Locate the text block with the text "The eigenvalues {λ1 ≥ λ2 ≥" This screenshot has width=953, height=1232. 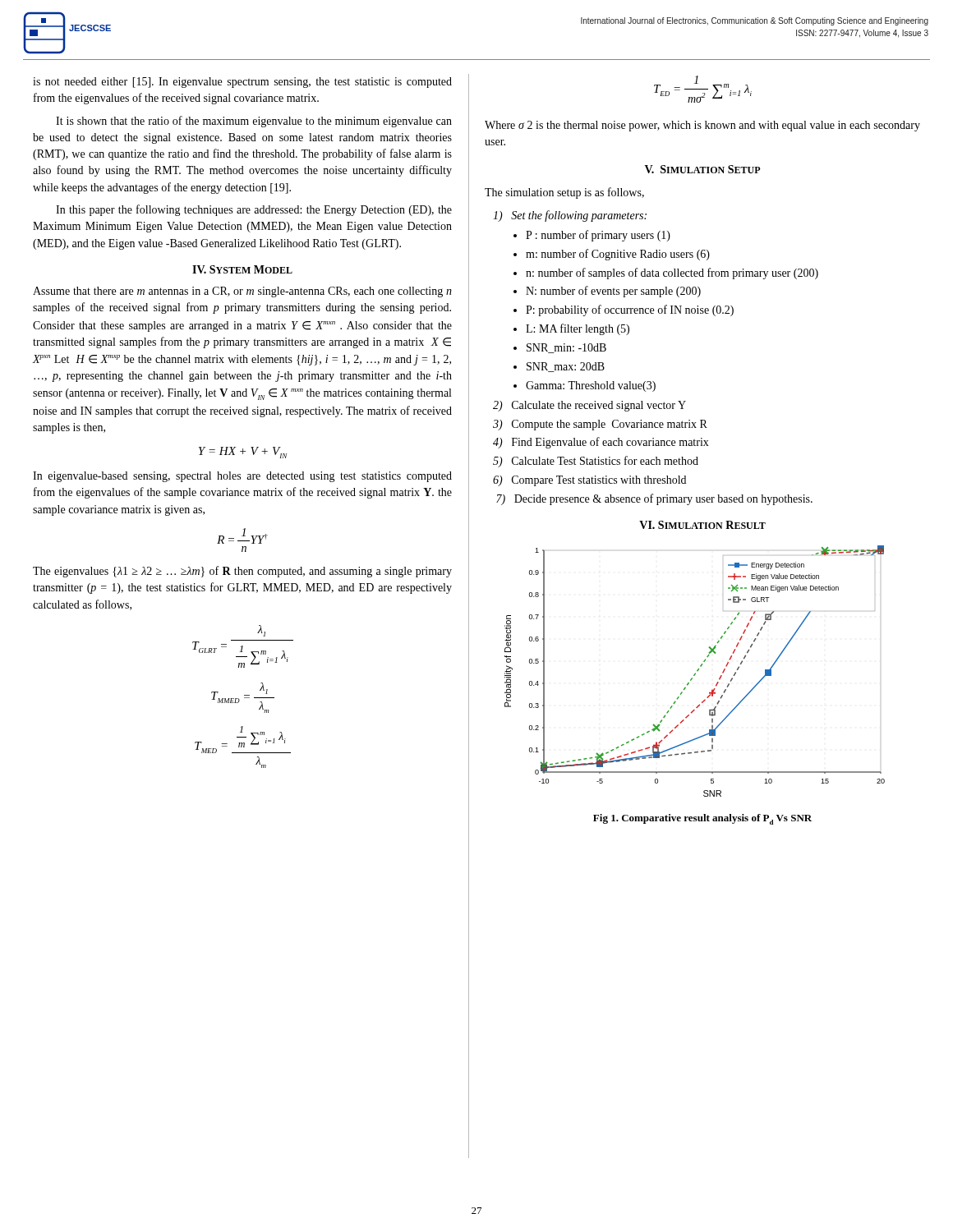(242, 589)
